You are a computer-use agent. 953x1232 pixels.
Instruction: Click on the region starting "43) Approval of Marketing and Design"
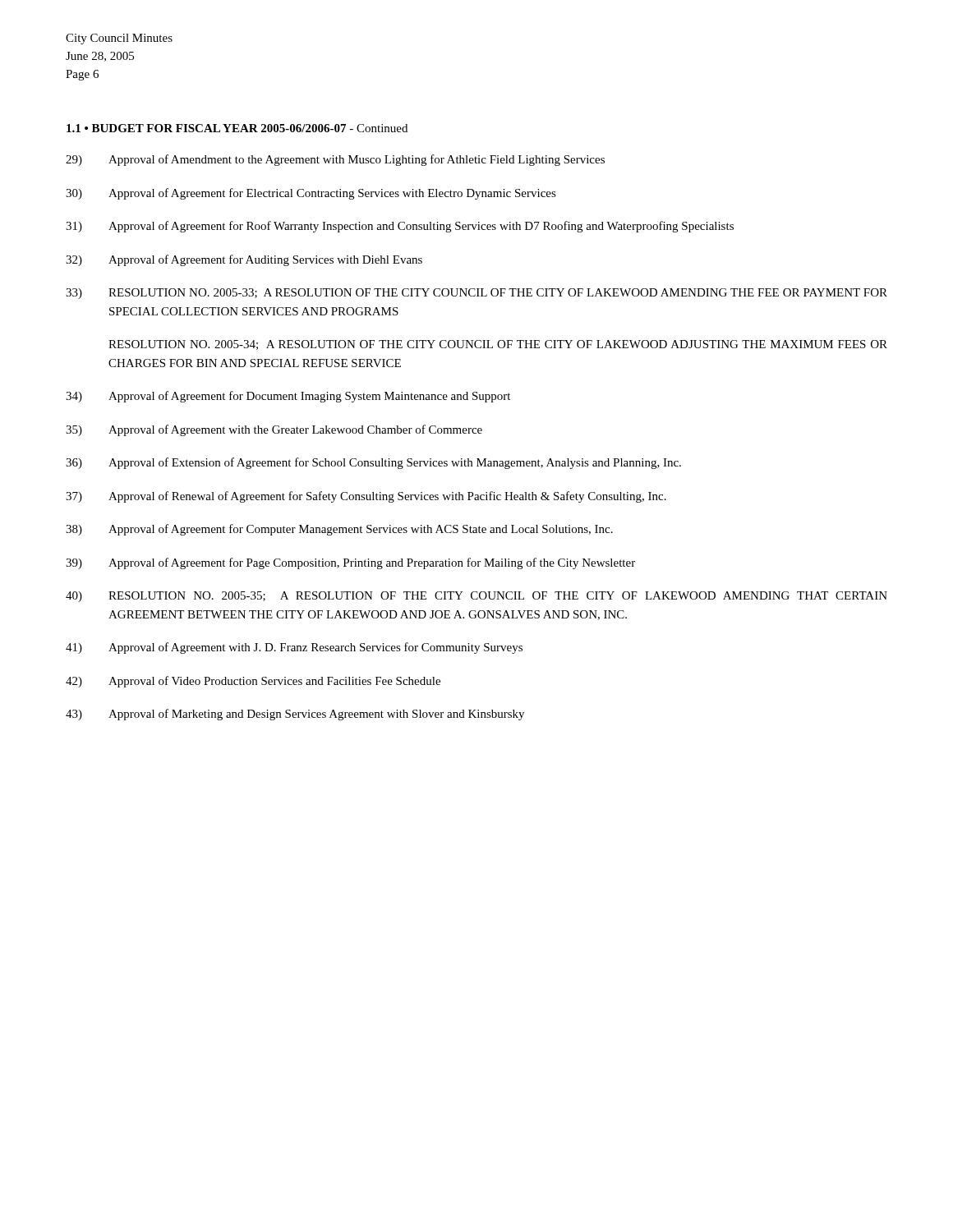click(476, 714)
